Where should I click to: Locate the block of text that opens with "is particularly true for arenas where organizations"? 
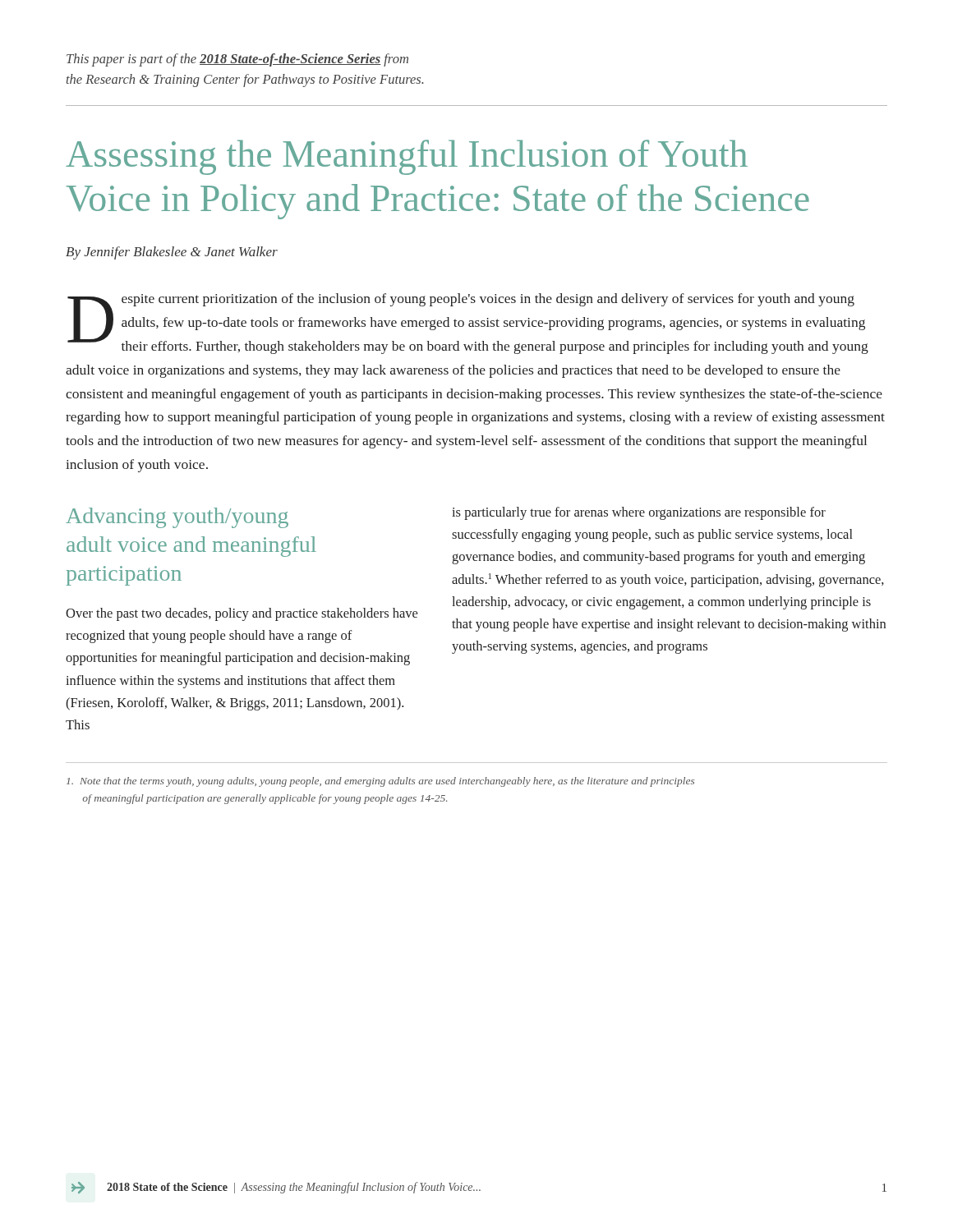tap(670, 579)
